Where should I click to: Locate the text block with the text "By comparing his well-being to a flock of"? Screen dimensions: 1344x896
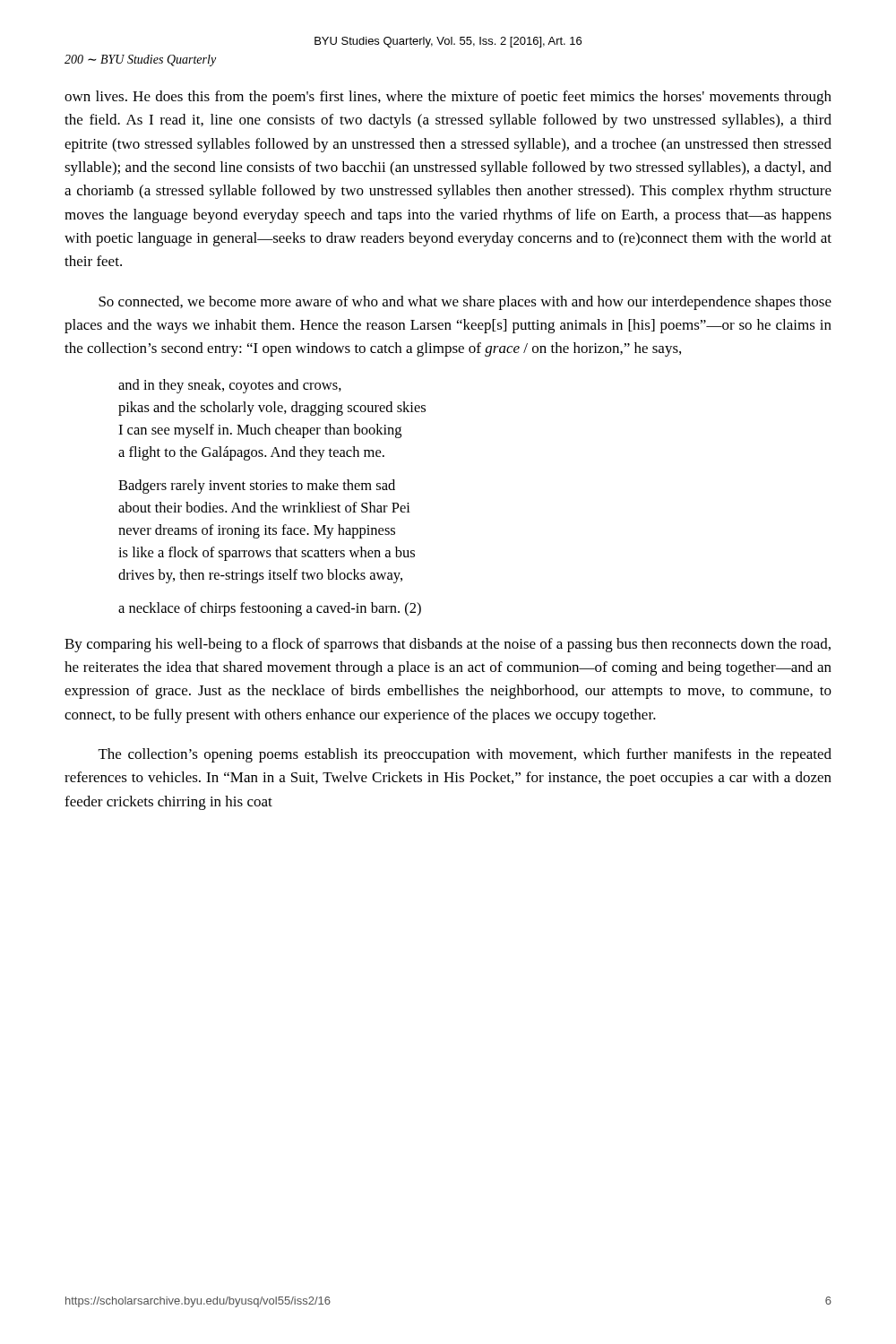point(448,679)
